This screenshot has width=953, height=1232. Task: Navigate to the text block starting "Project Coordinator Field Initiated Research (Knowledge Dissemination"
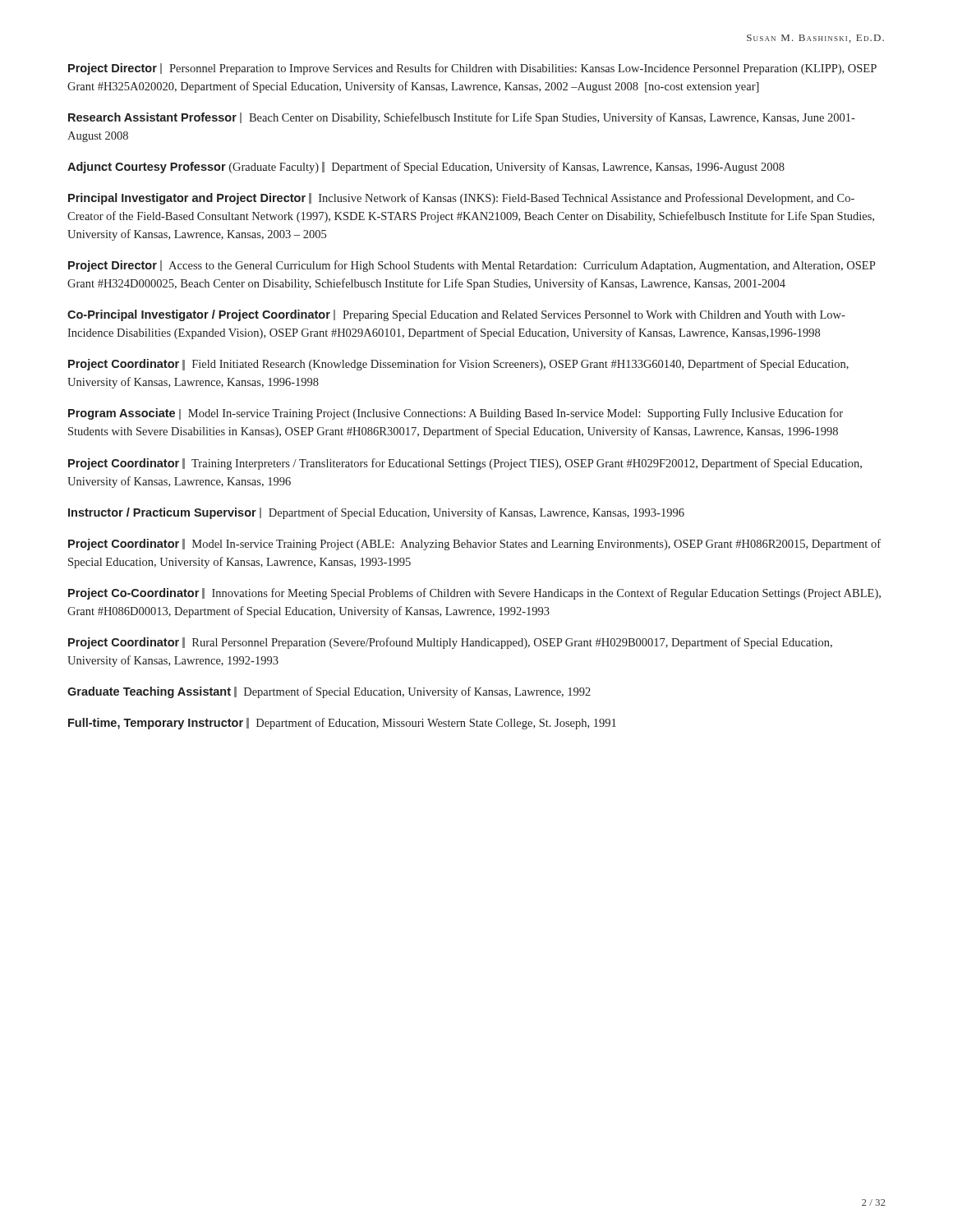point(458,373)
